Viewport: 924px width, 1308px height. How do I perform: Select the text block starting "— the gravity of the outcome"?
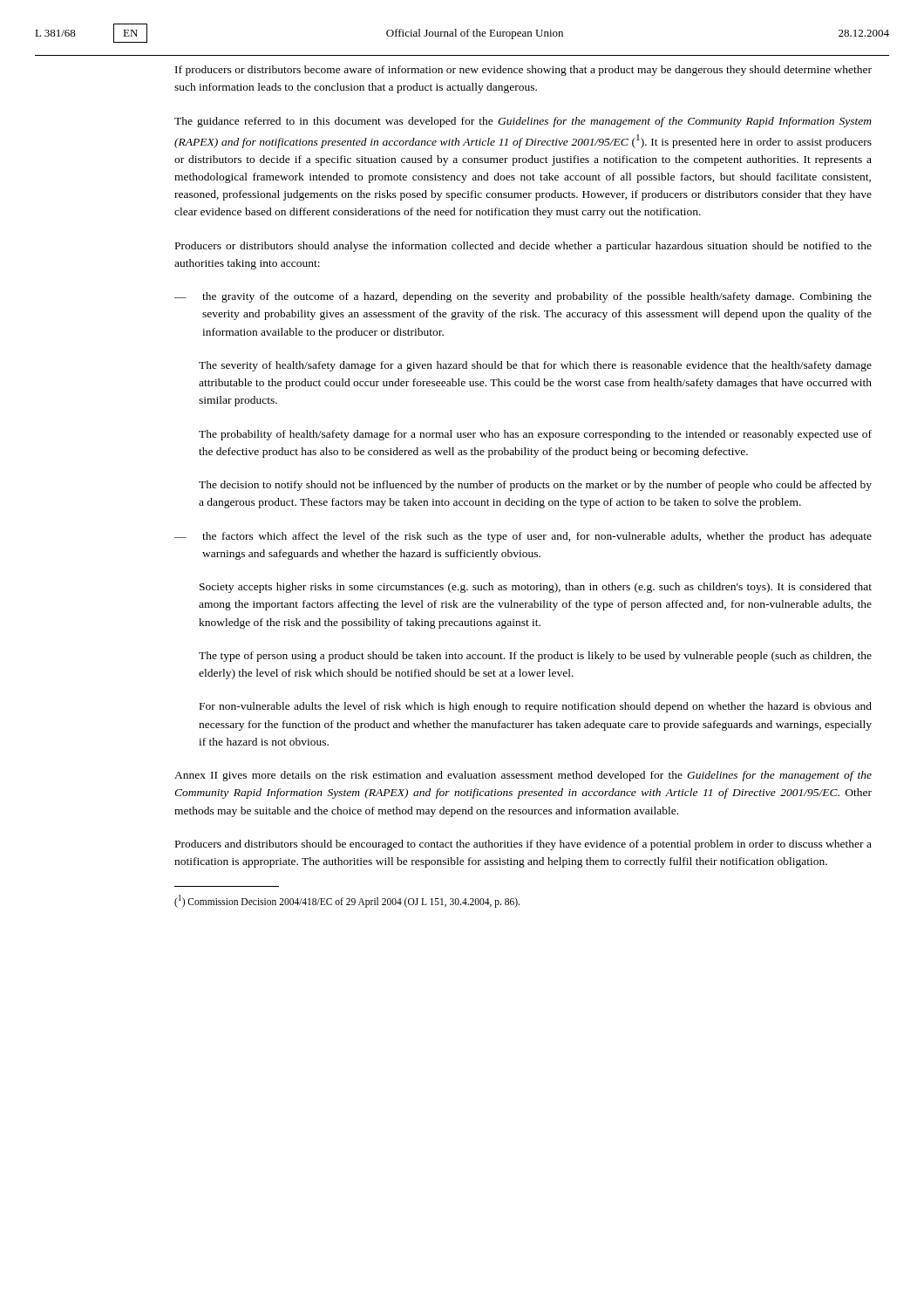tap(523, 314)
